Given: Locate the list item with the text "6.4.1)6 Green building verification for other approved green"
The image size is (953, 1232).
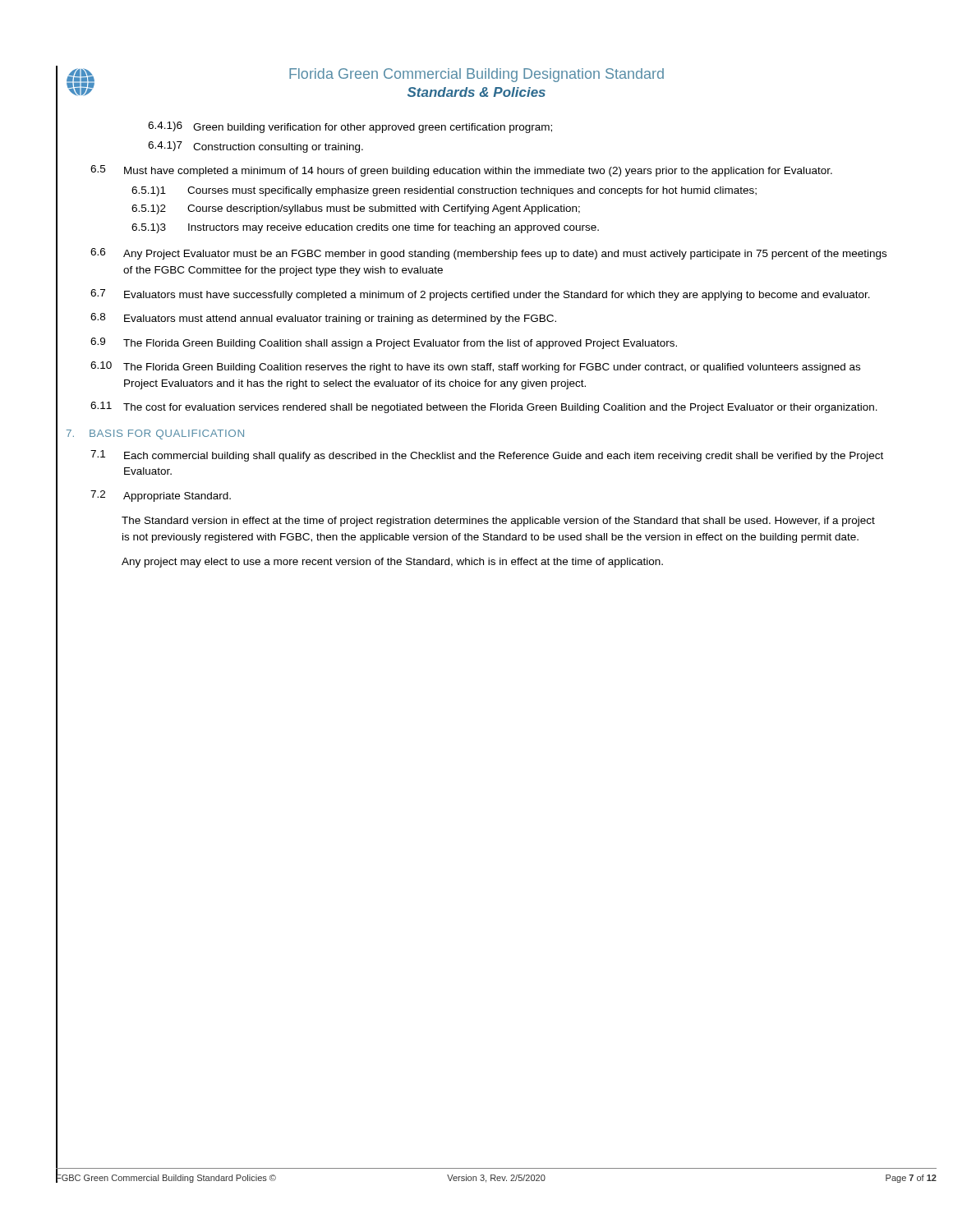Looking at the screenshot, I should pos(518,137).
